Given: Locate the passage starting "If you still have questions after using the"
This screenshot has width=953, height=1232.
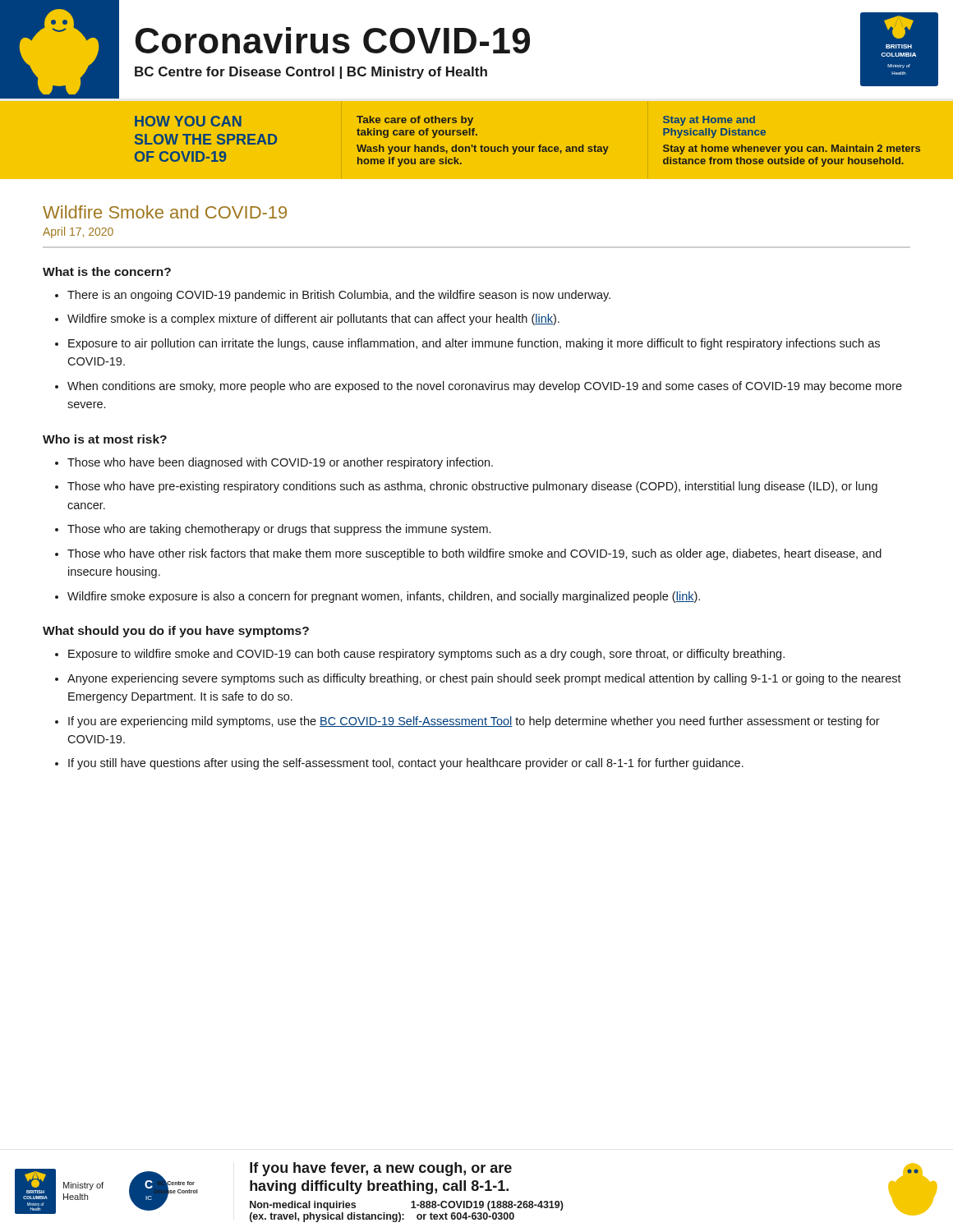Looking at the screenshot, I should [406, 763].
